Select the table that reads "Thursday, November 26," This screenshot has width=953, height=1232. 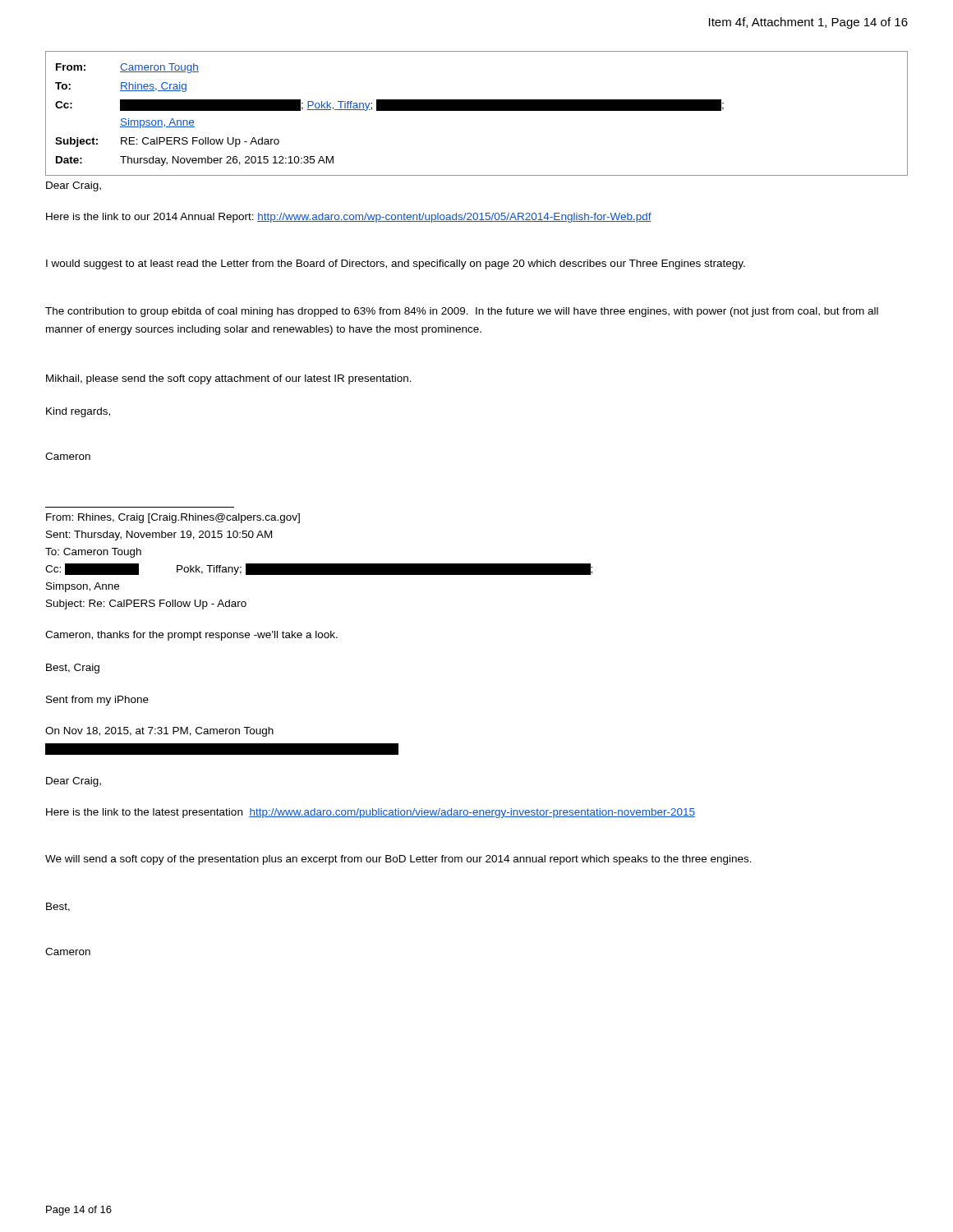pyautogui.click(x=476, y=113)
